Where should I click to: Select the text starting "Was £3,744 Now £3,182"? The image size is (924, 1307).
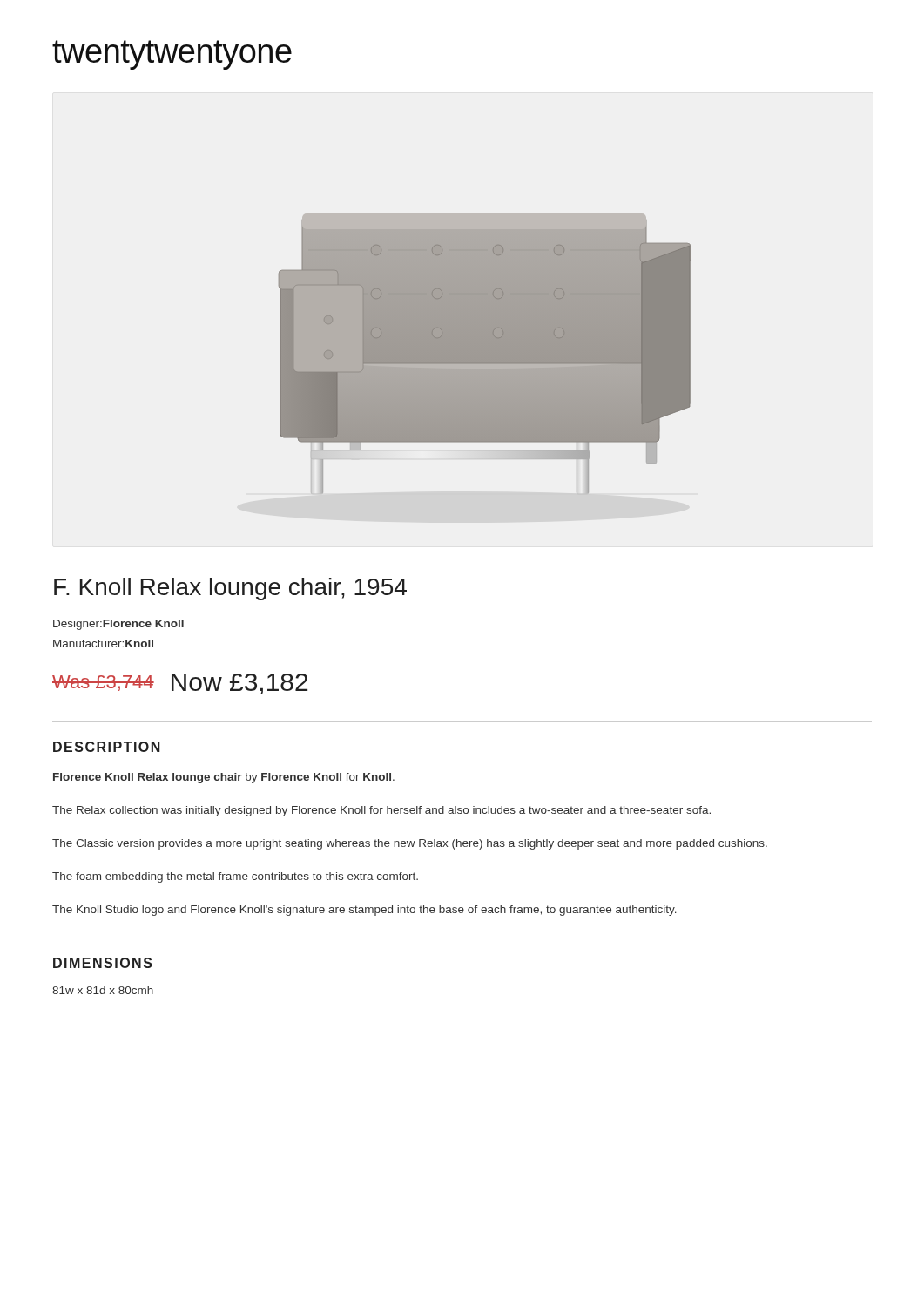[181, 682]
